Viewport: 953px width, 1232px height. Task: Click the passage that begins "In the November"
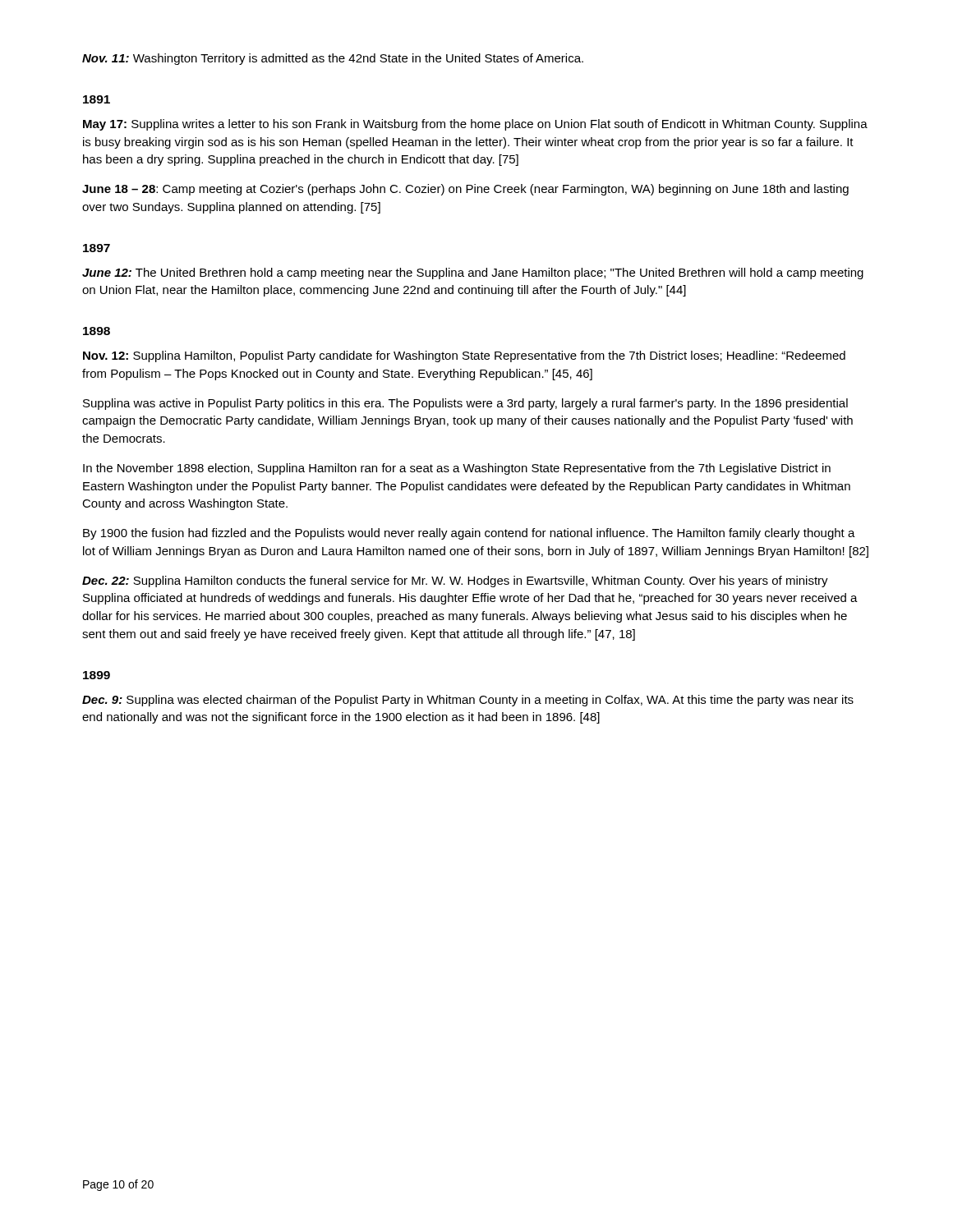click(466, 485)
